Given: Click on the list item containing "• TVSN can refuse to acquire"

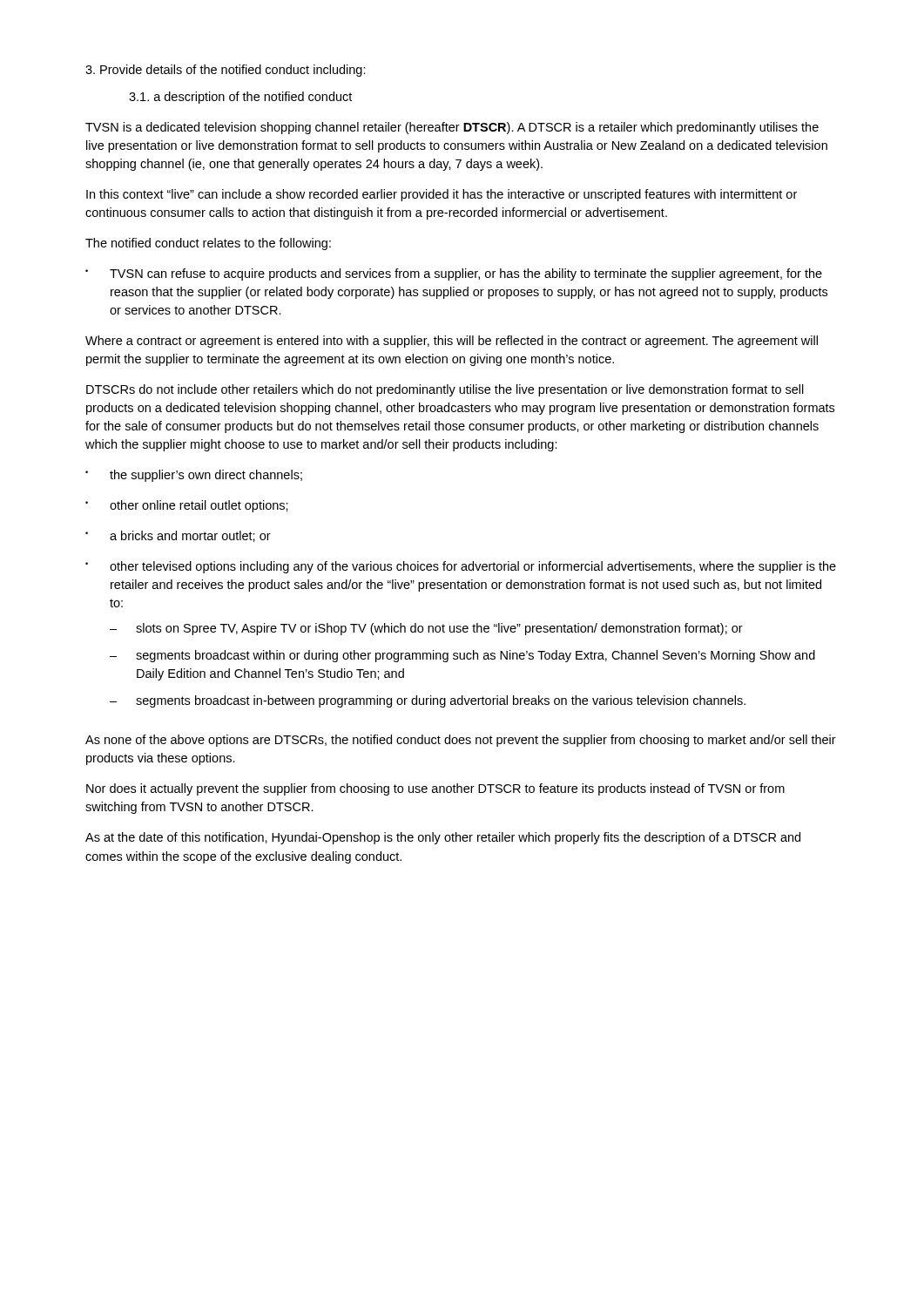Looking at the screenshot, I should [x=462, y=293].
